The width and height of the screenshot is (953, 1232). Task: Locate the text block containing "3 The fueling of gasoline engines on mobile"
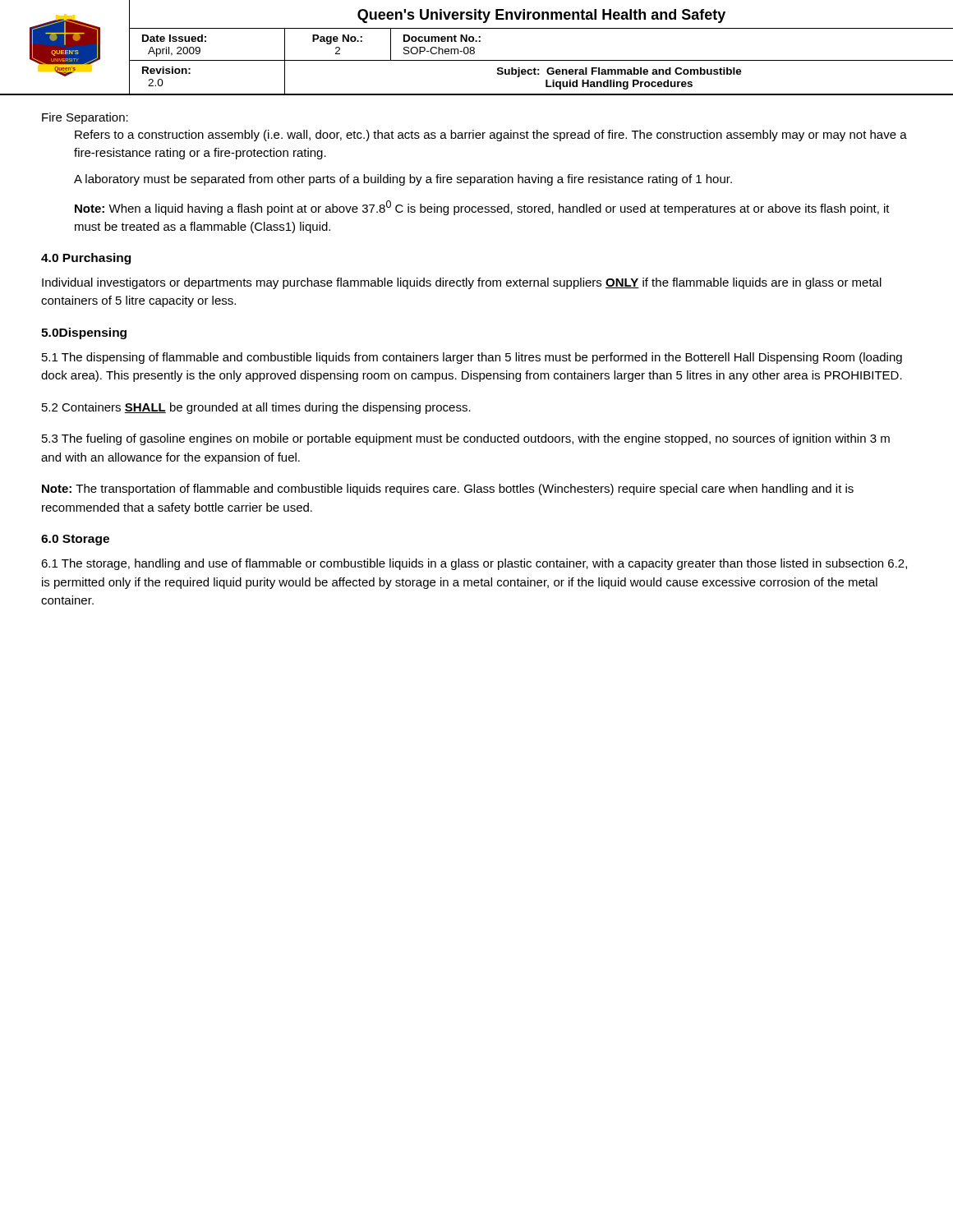tap(466, 448)
